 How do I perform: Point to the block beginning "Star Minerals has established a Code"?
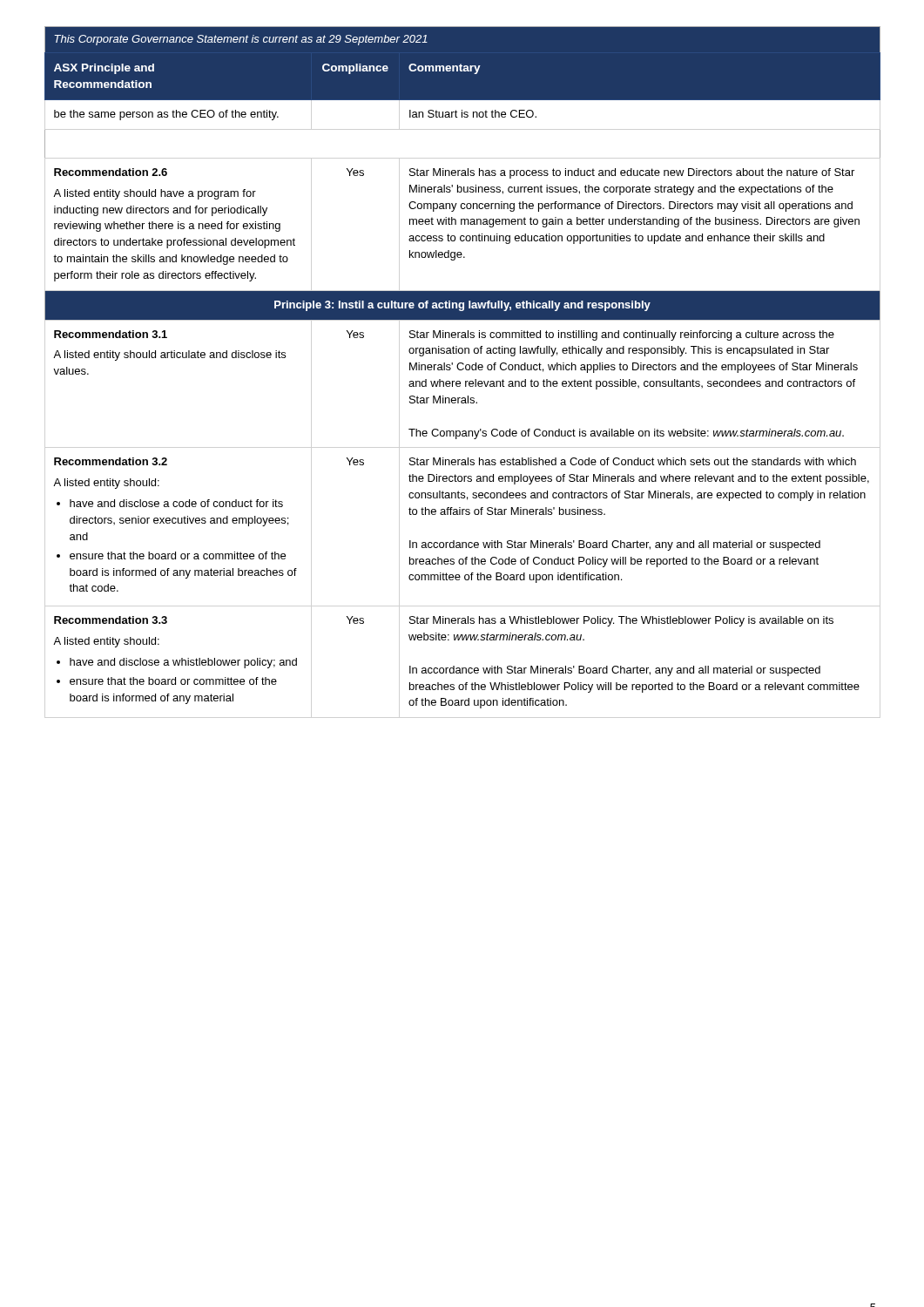pyautogui.click(x=633, y=461)
